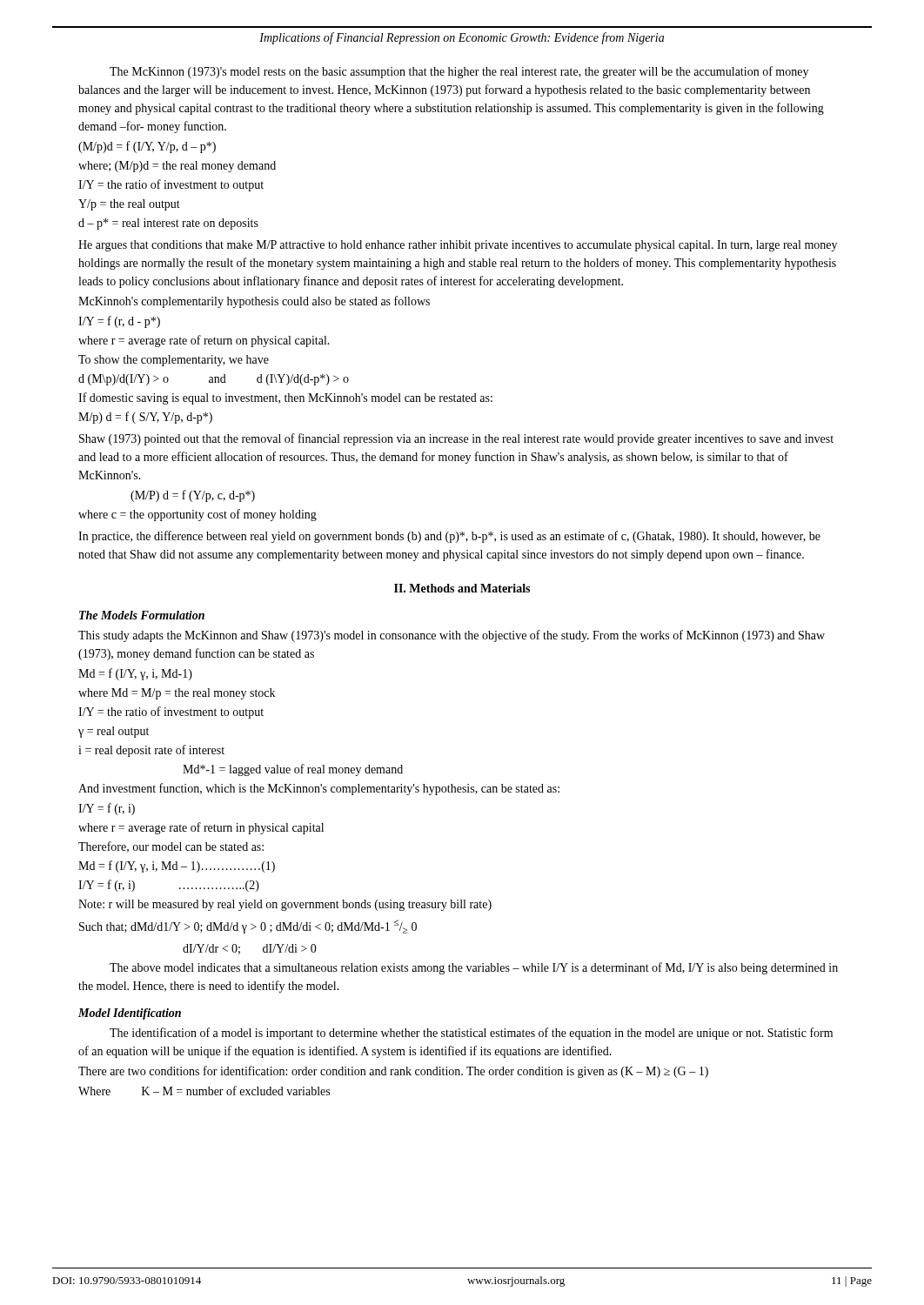Locate the formula that opens with "(M/P) d = f (Y/p,"
This screenshot has height=1305, width=924.
tap(193, 496)
